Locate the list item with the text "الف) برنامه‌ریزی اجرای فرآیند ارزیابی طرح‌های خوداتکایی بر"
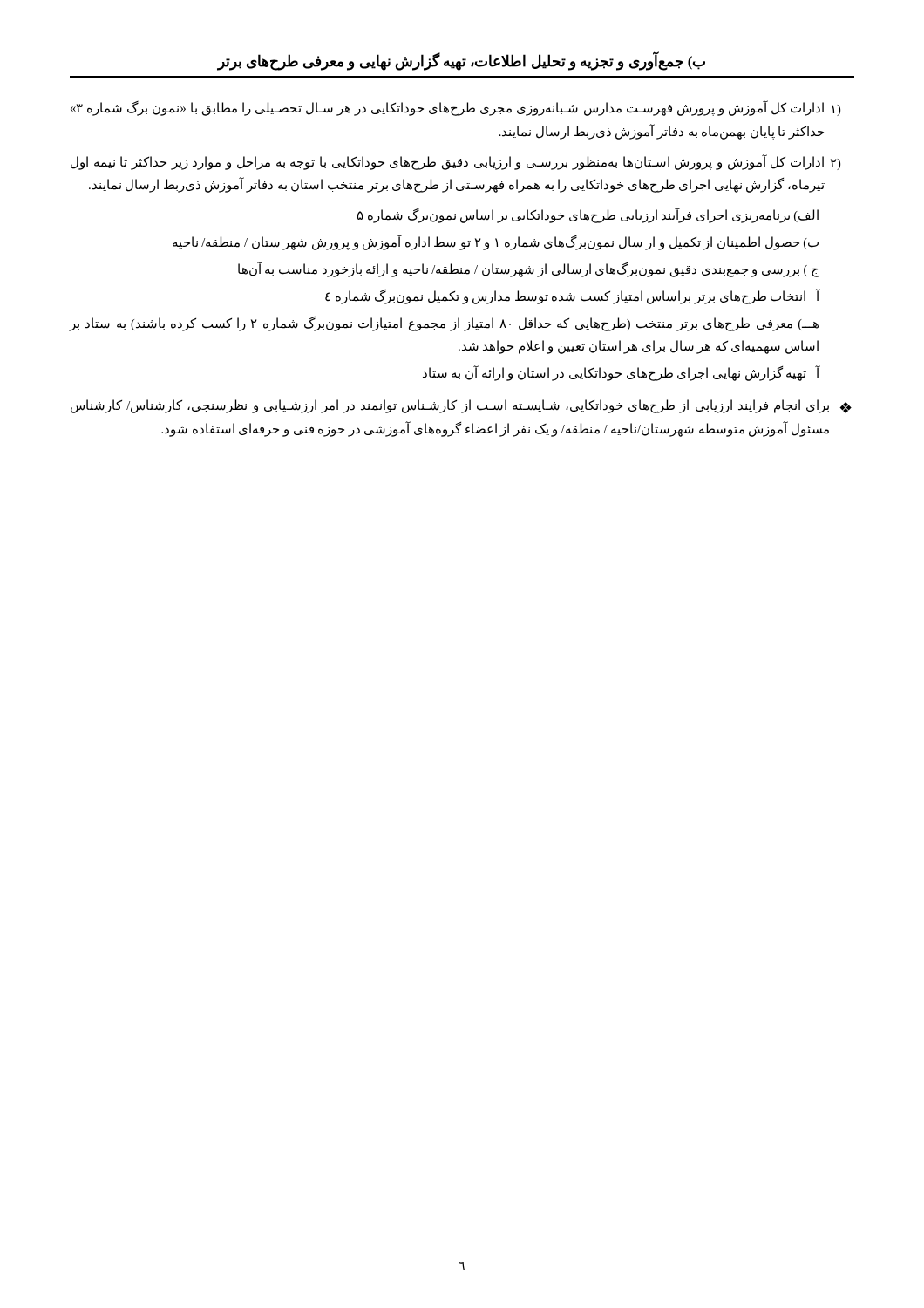Viewport: 924px width, 1308px height. (x=588, y=216)
